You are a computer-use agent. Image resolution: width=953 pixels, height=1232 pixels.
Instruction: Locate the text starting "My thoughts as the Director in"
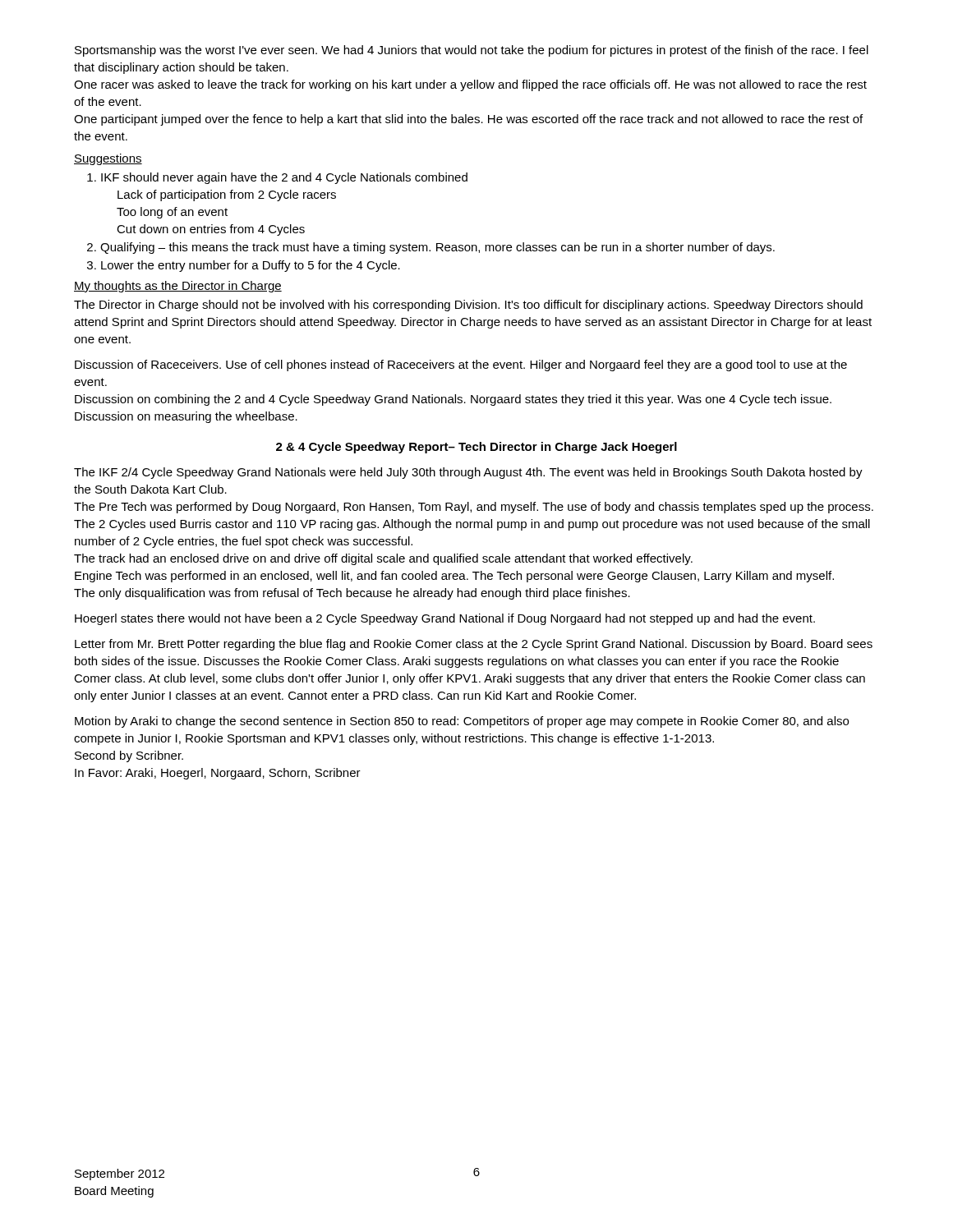click(178, 285)
